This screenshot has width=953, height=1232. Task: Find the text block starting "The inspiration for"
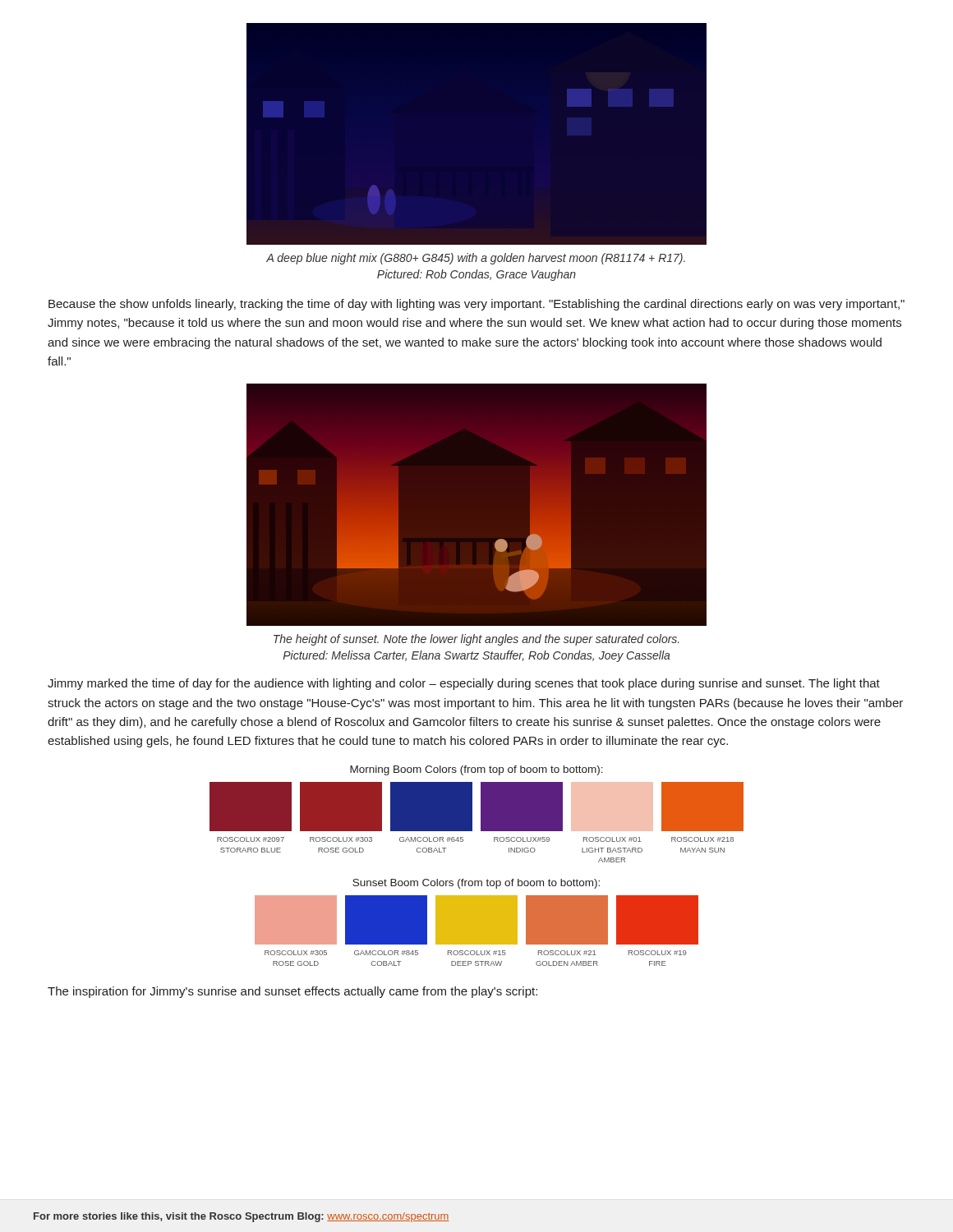293,991
